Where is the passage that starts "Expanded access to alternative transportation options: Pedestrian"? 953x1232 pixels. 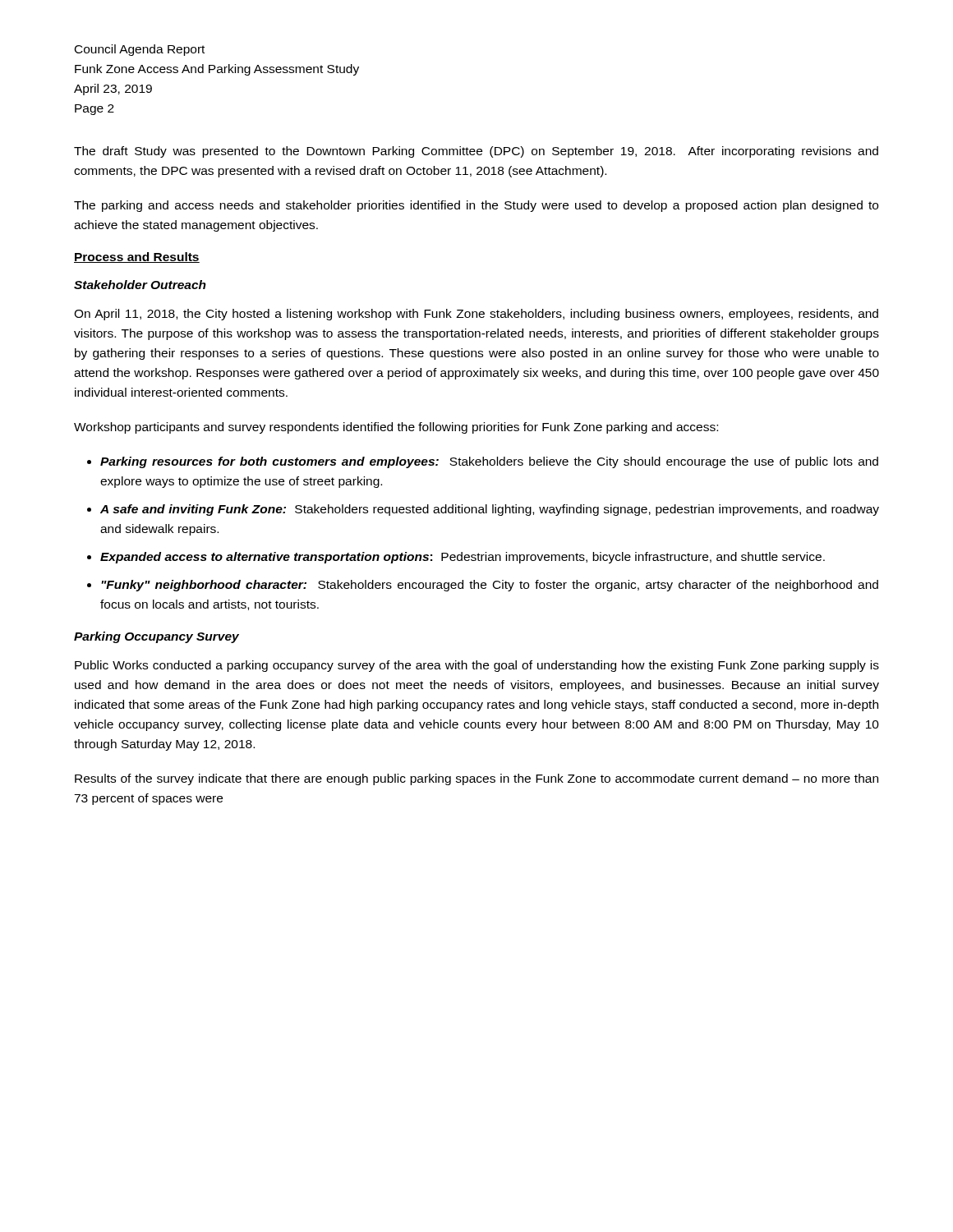463,557
